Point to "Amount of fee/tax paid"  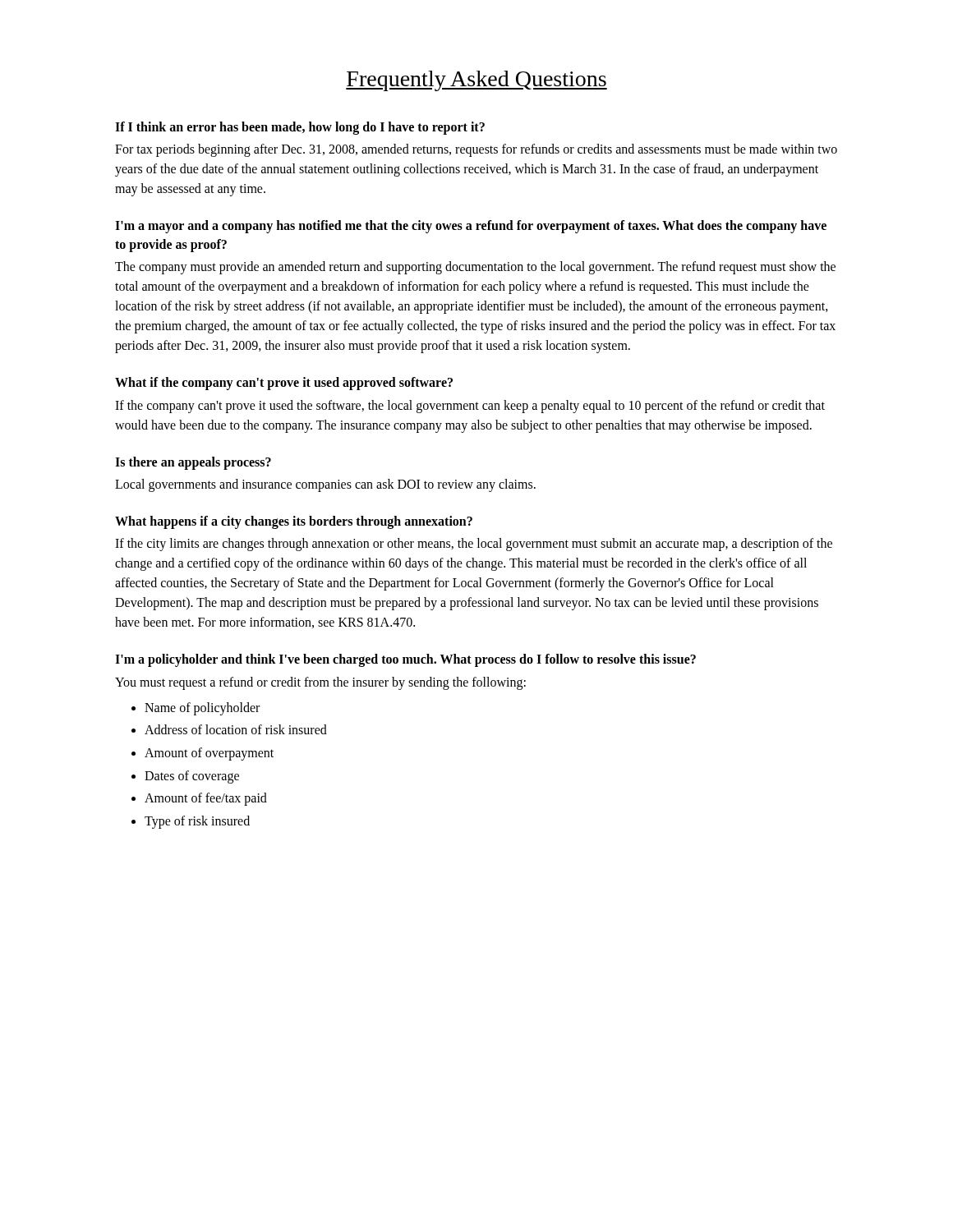206,798
